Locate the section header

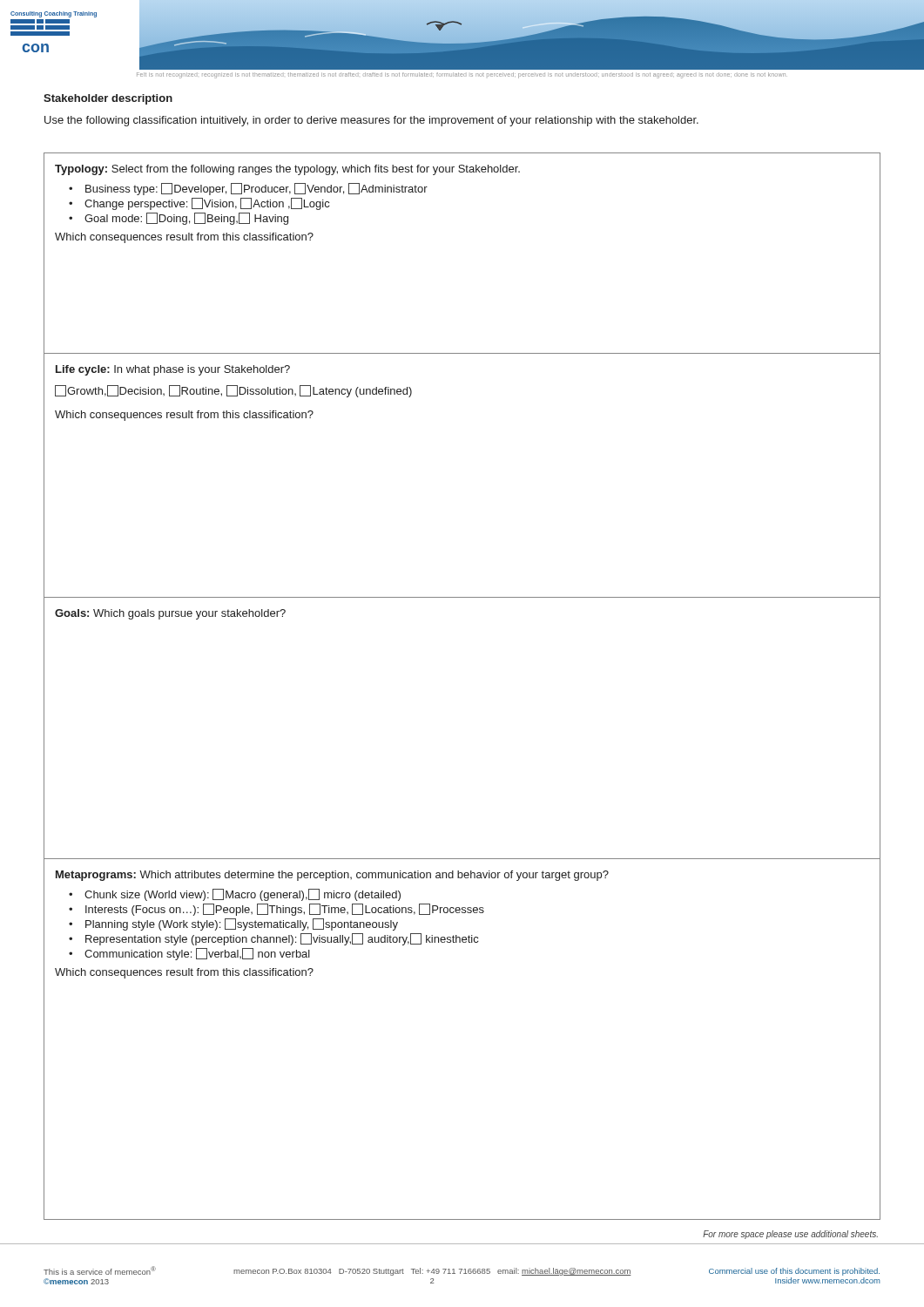[108, 98]
